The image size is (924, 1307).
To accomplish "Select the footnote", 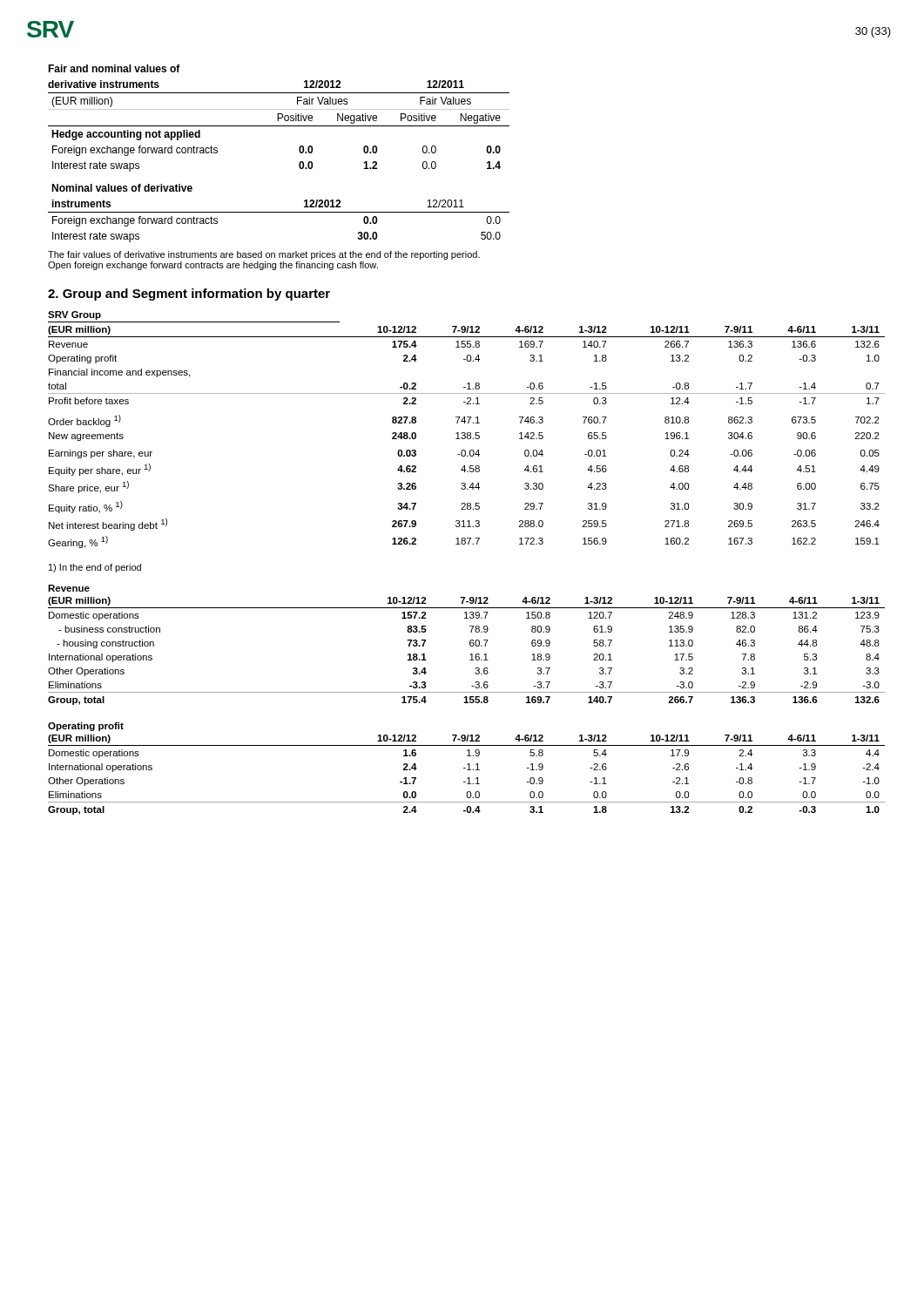I will (x=264, y=260).
